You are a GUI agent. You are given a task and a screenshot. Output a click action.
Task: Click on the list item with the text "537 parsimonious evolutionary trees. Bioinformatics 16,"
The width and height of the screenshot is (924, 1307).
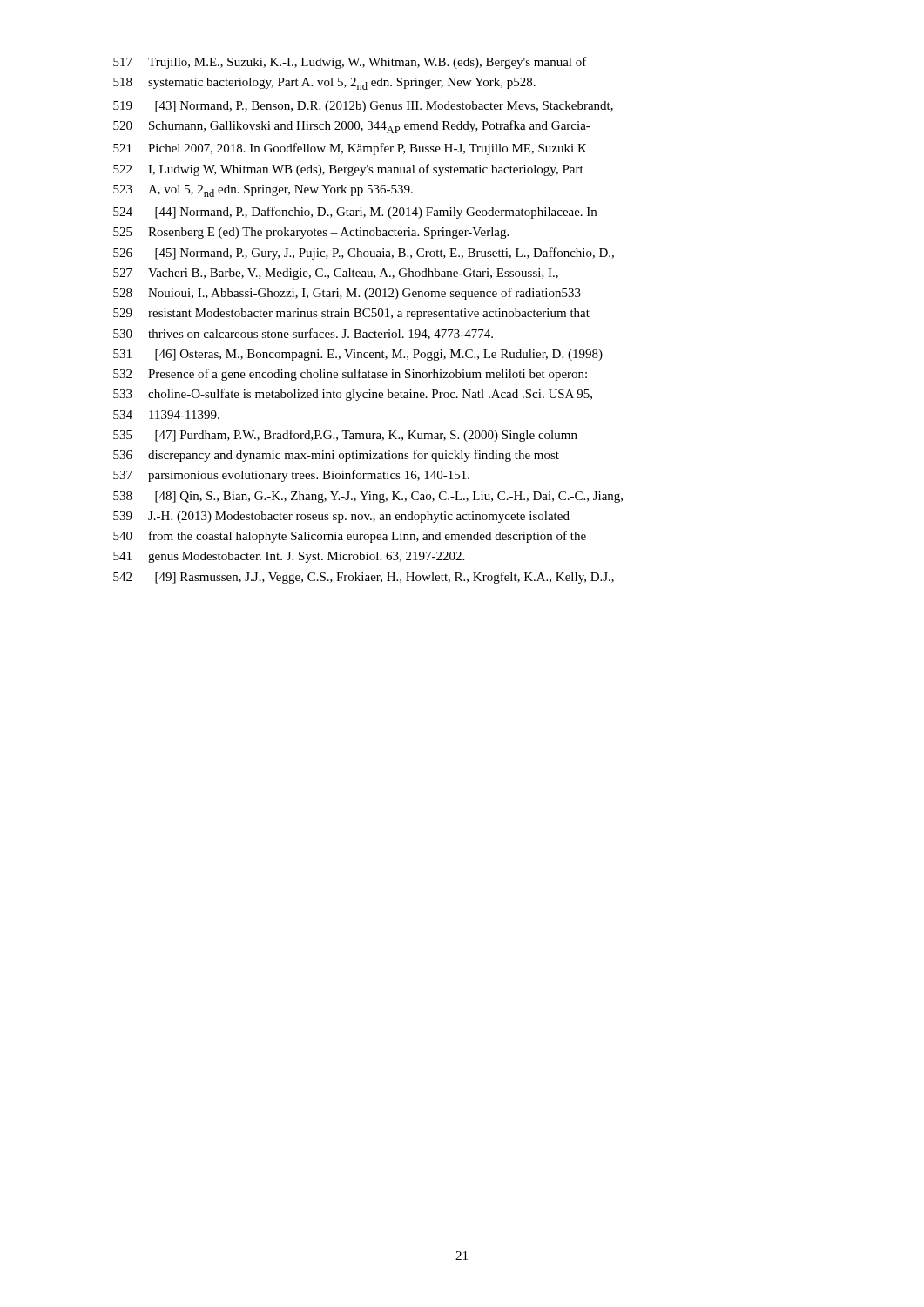[462, 476]
